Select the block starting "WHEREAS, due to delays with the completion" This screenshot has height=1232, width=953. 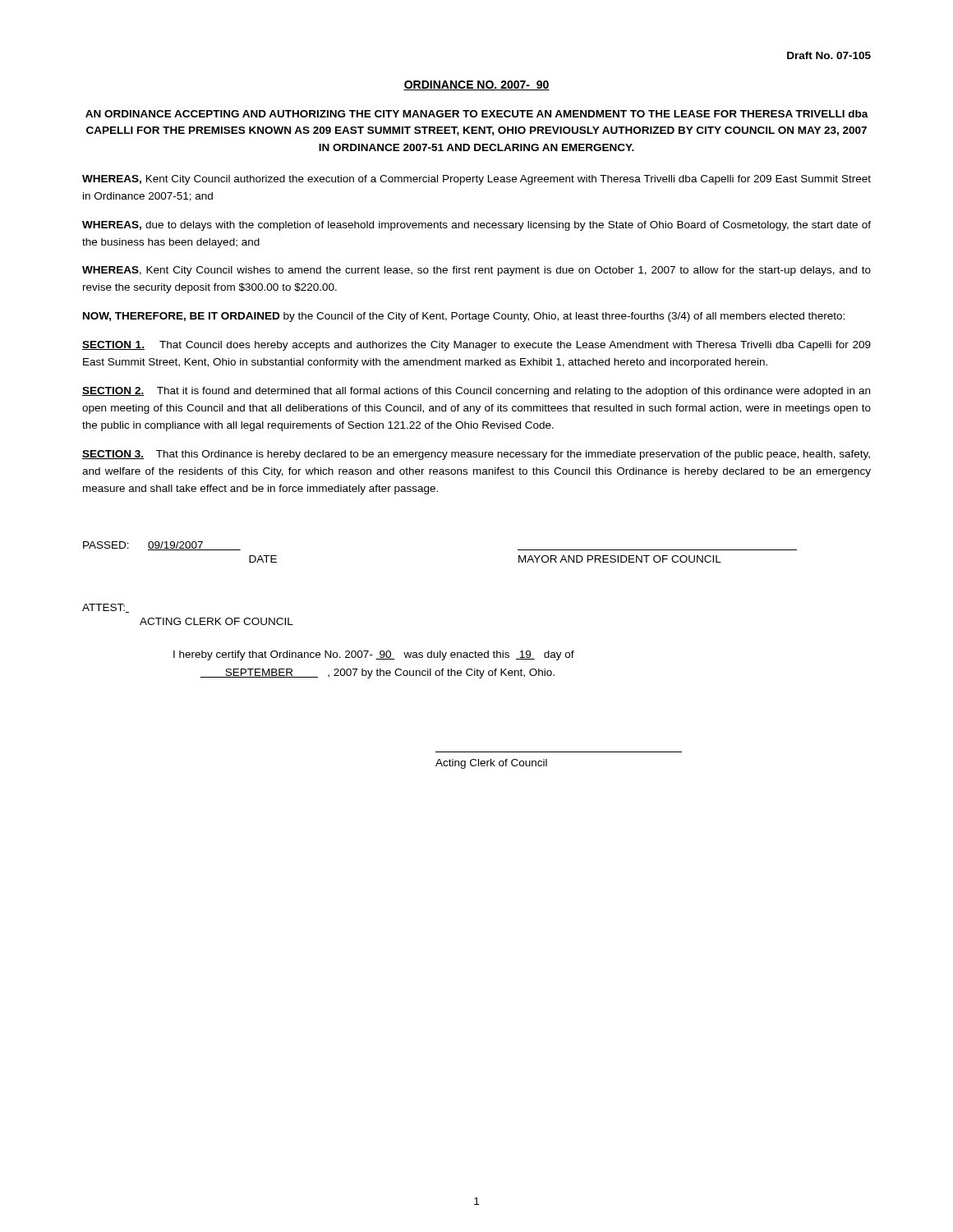click(476, 233)
